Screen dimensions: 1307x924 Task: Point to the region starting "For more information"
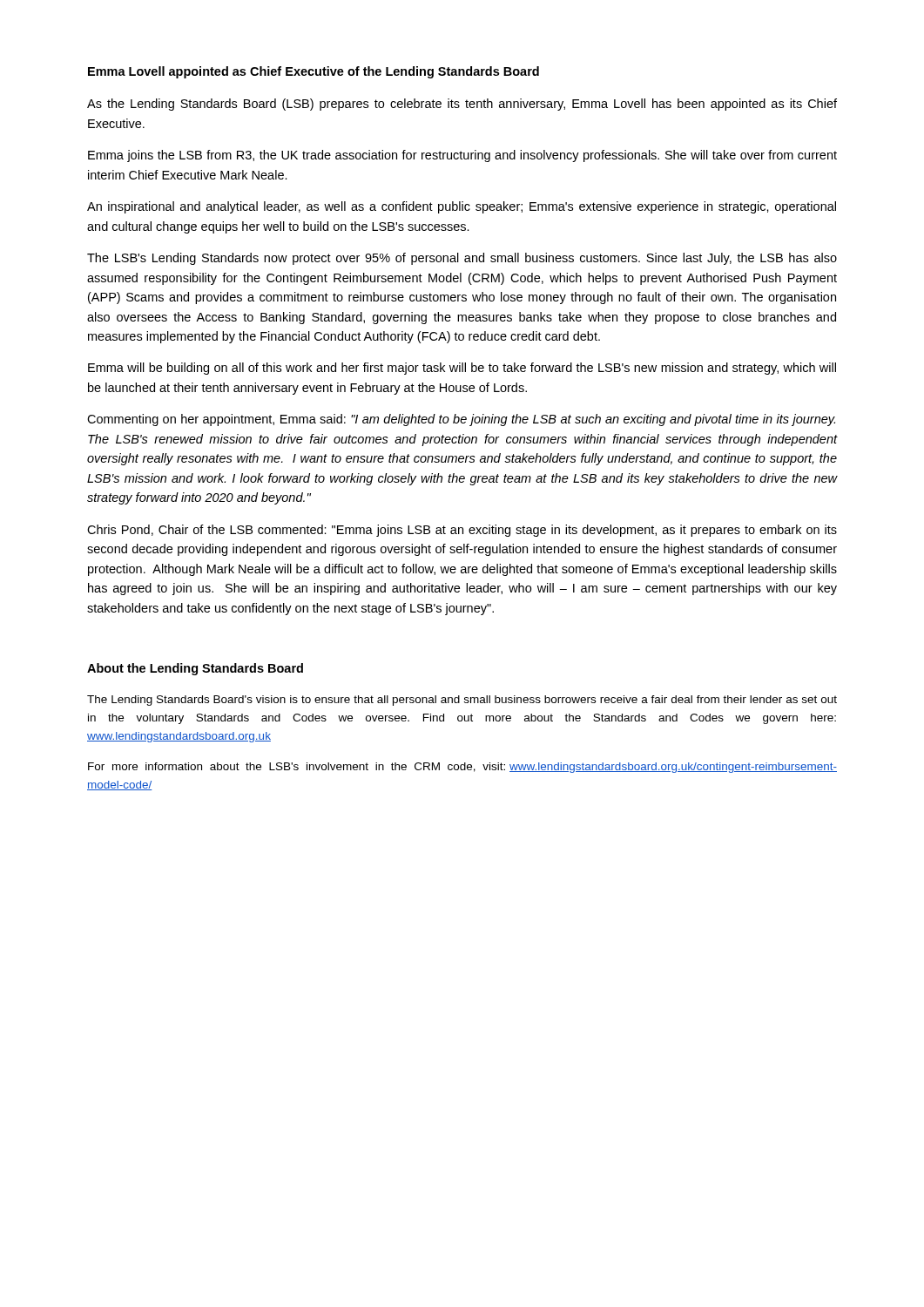pyautogui.click(x=462, y=776)
